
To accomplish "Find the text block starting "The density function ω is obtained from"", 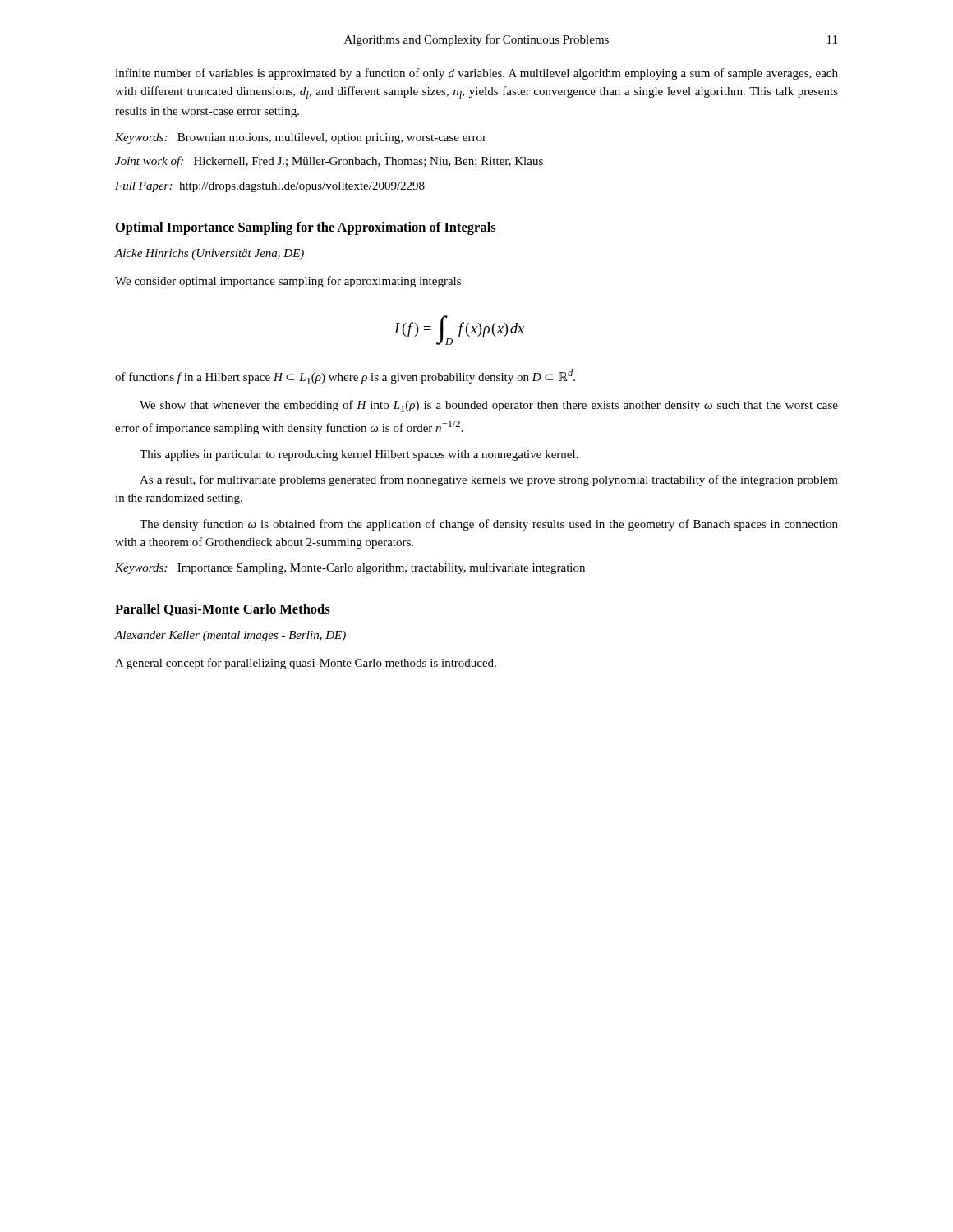I will [476, 534].
